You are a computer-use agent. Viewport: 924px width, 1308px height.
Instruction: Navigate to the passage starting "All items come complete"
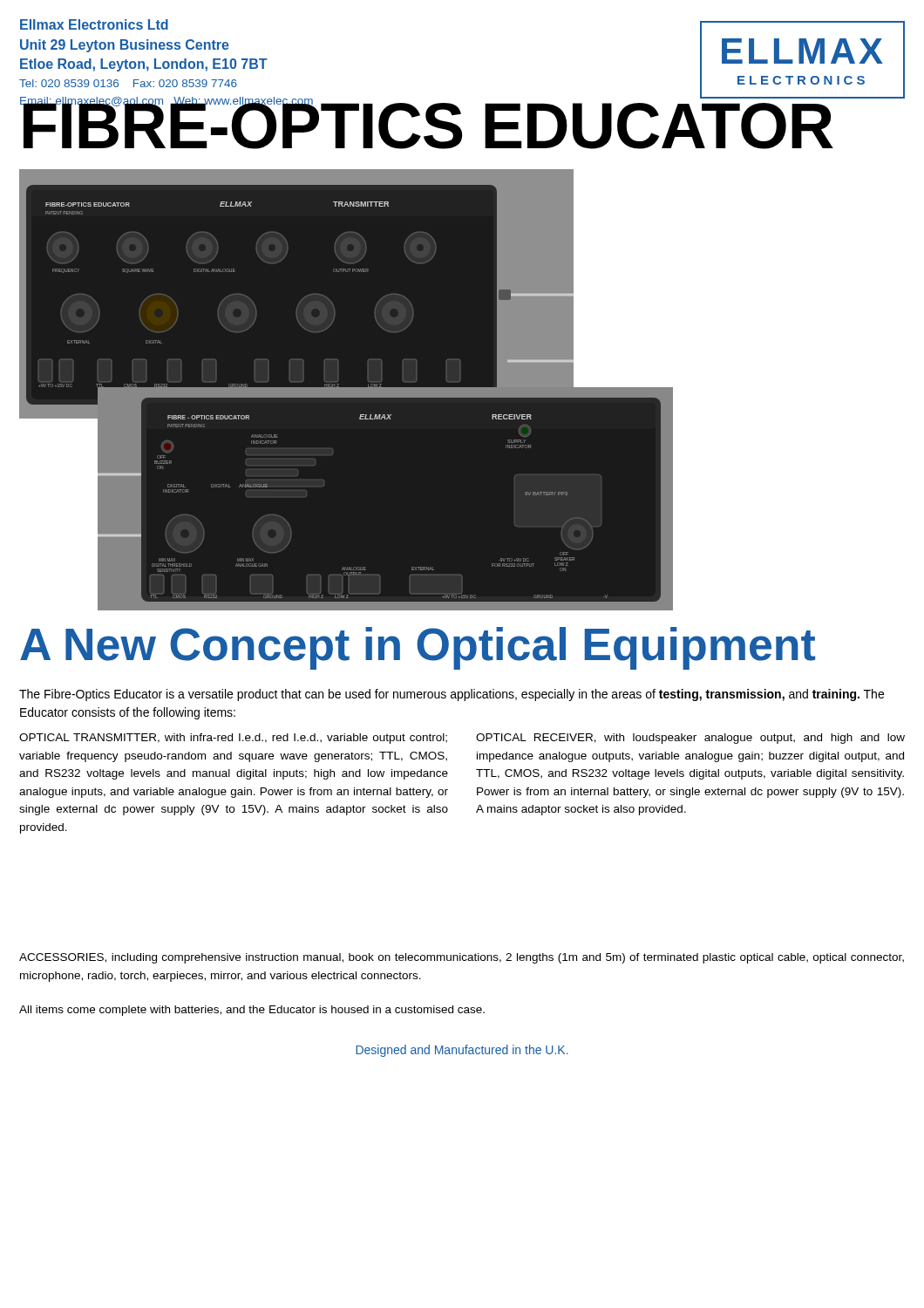(x=252, y=1009)
